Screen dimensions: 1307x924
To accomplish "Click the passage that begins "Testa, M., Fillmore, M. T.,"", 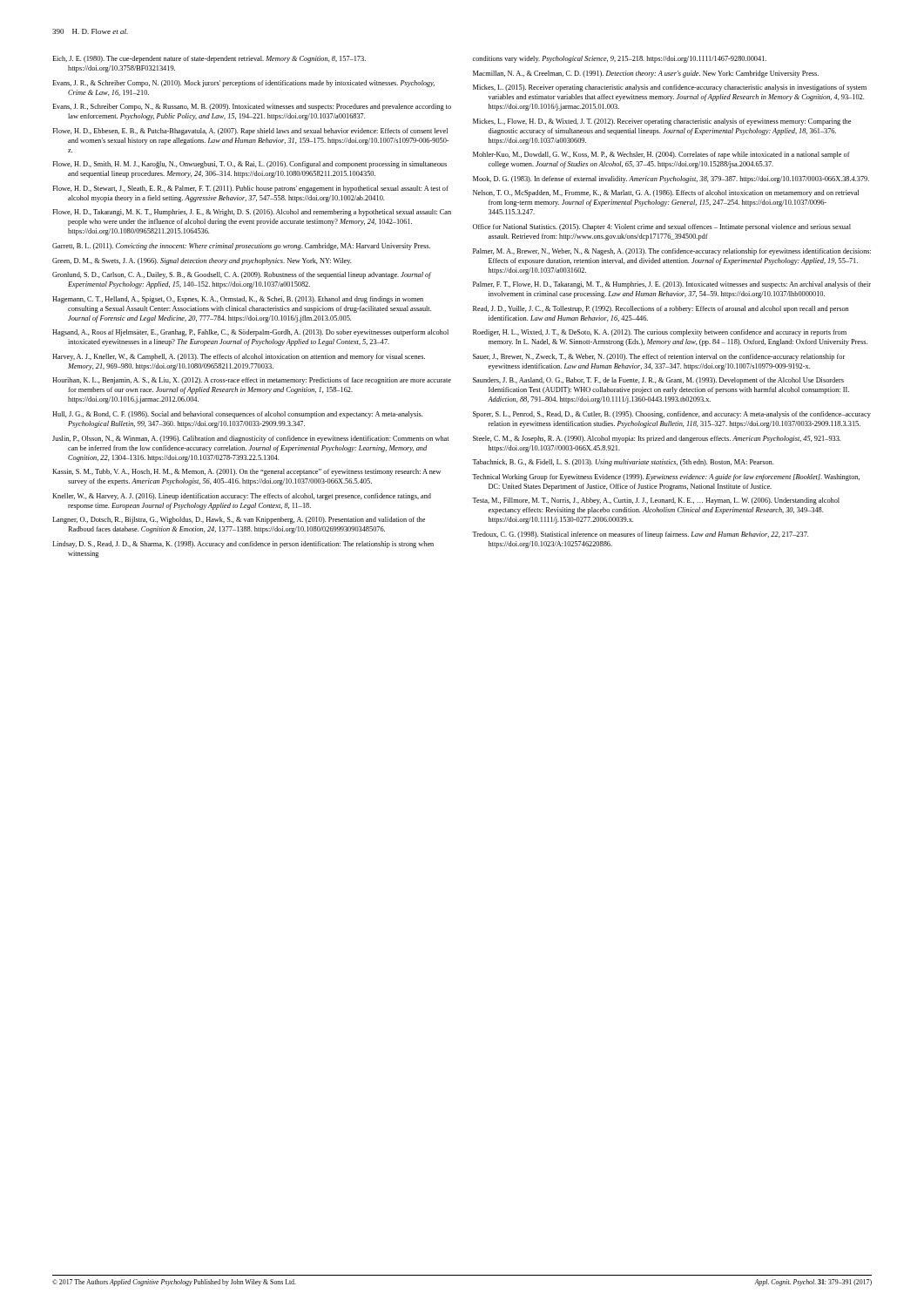I will [x=656, y=510].
